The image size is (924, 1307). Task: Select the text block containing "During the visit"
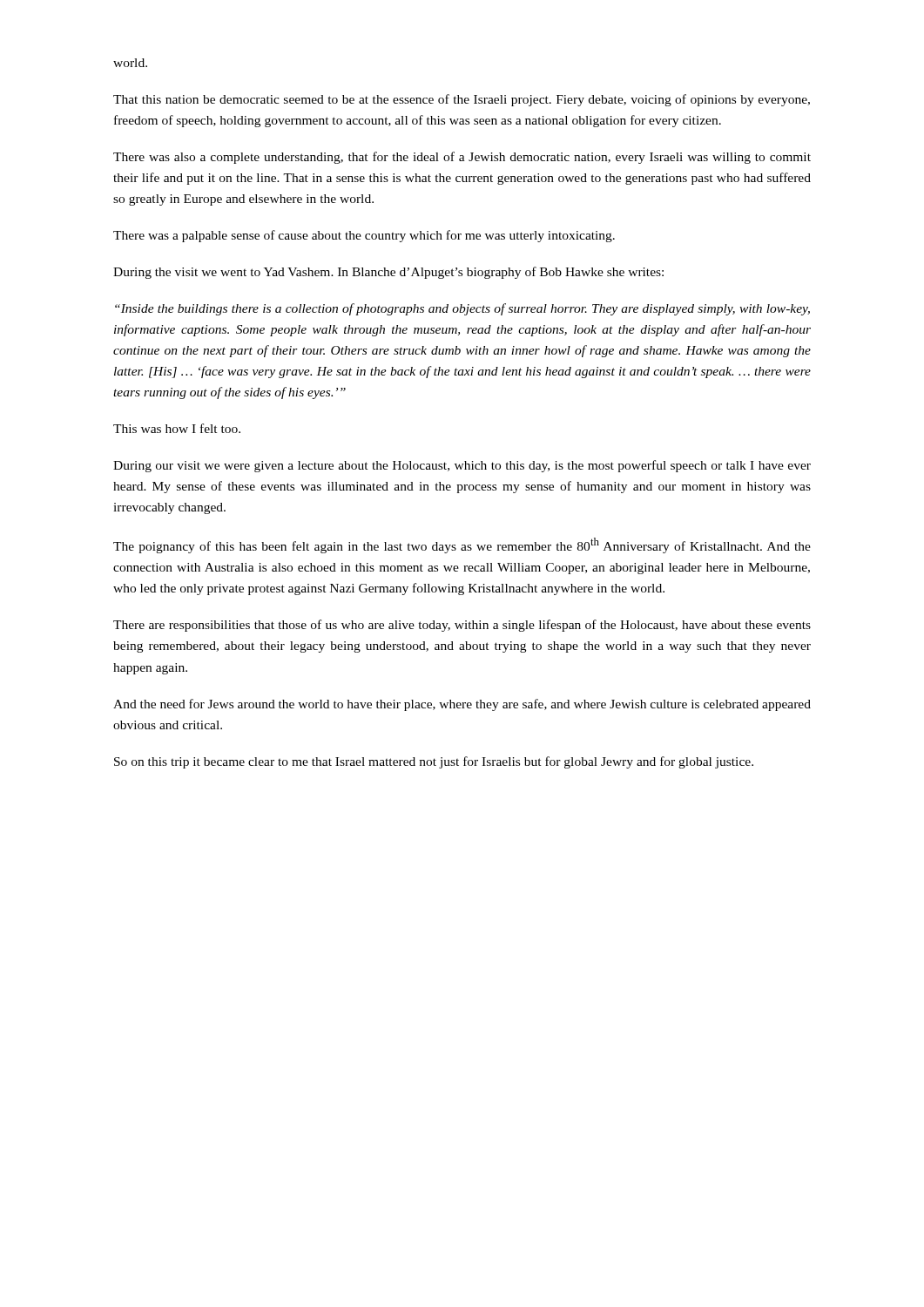pyautogui.click(x=389, y=272)
